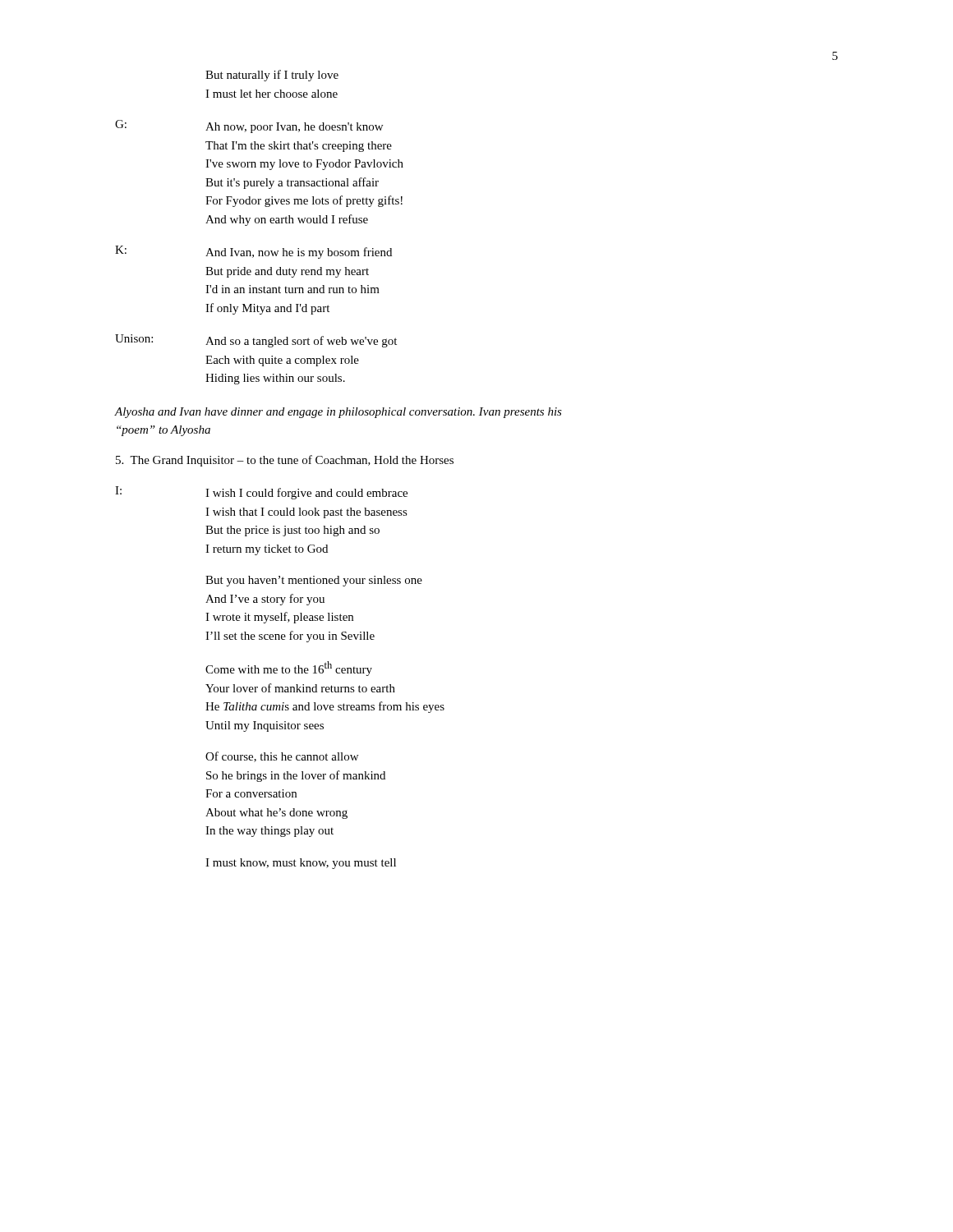Viewport: 953px width, 1232px height.
Task: Locate the block of text that opens with "K: And Ivan, now"
Action: pos(254,280)
